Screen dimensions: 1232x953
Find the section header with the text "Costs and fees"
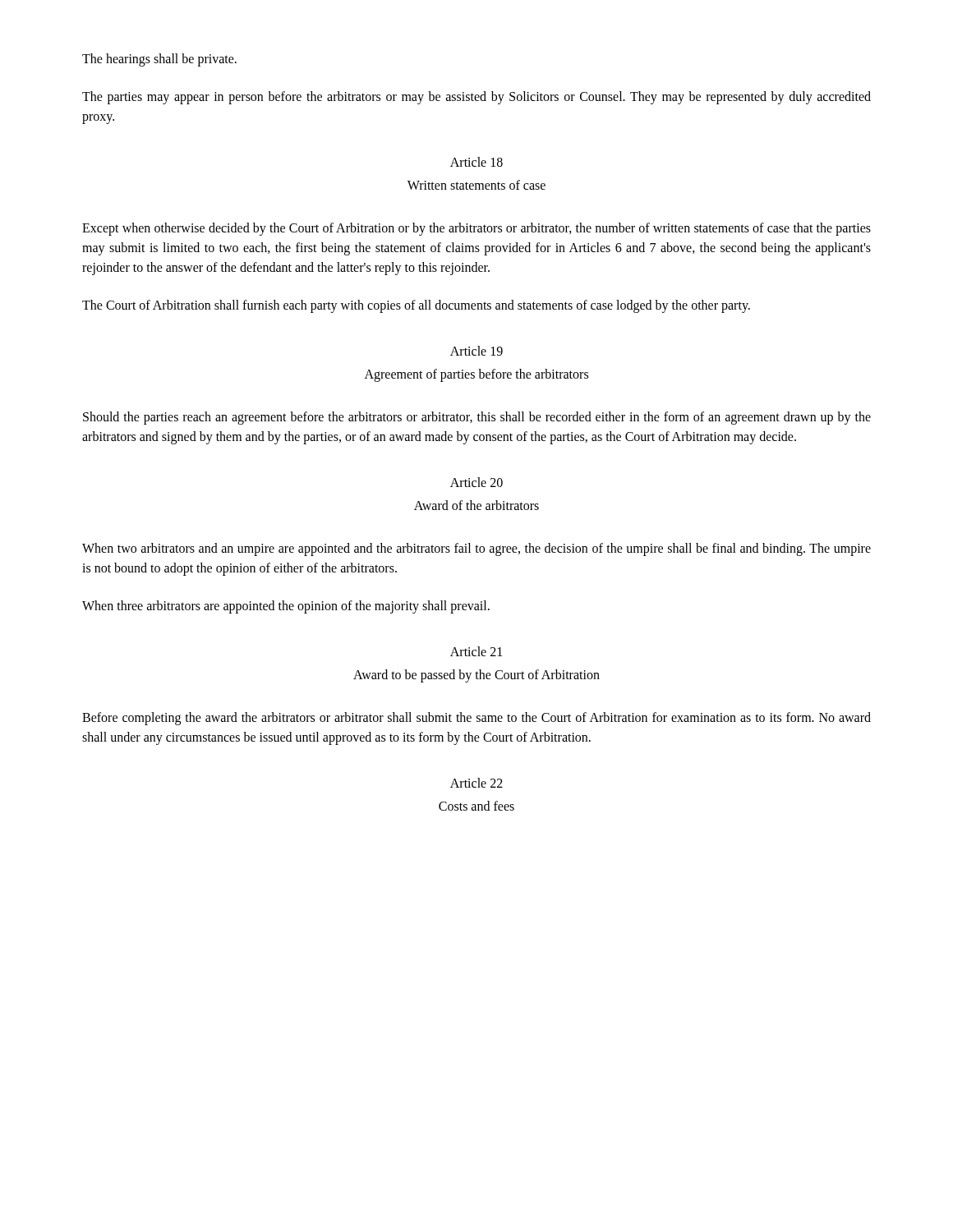(476, 806)
